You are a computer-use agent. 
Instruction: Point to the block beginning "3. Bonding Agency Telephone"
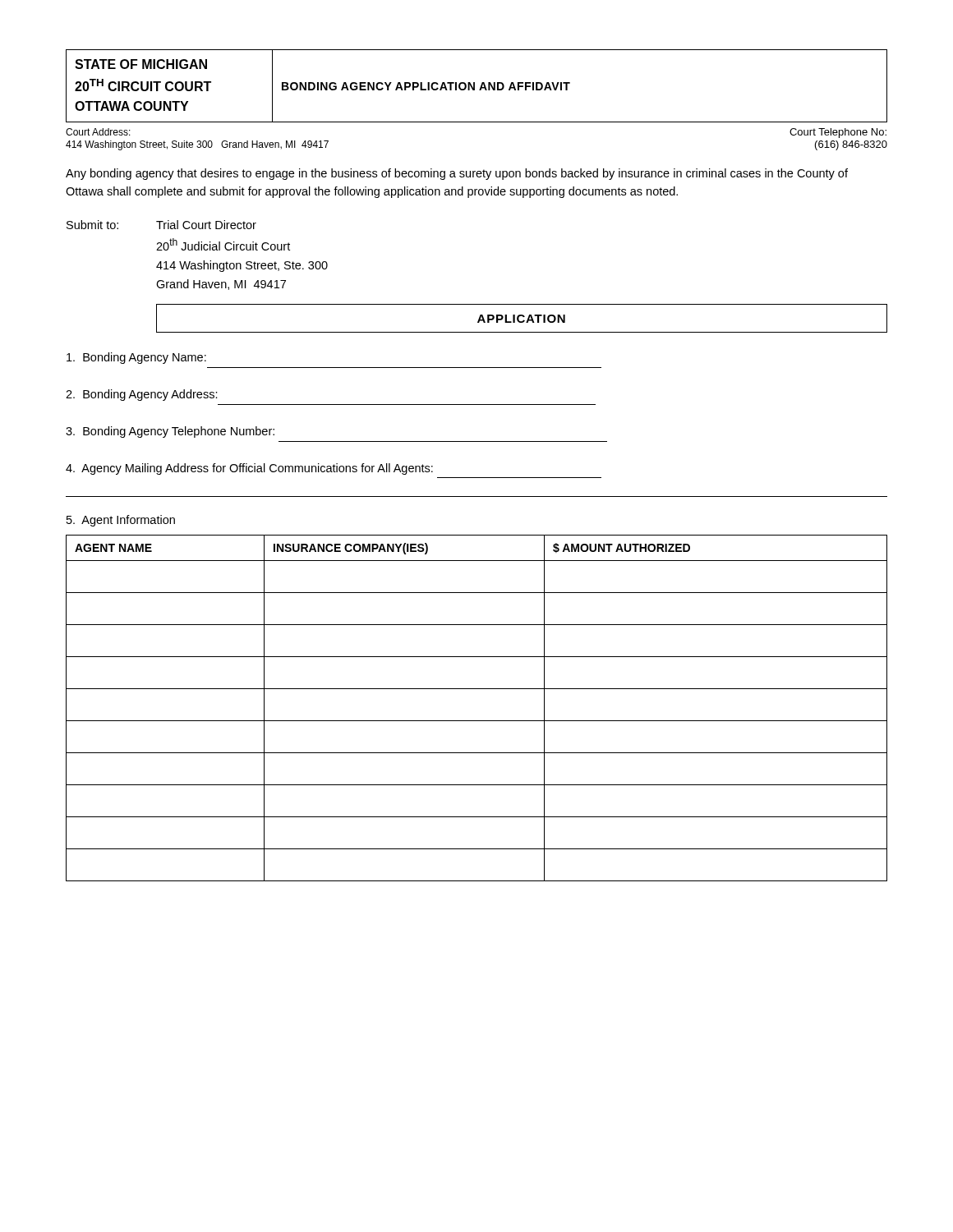tap(337, 432)
